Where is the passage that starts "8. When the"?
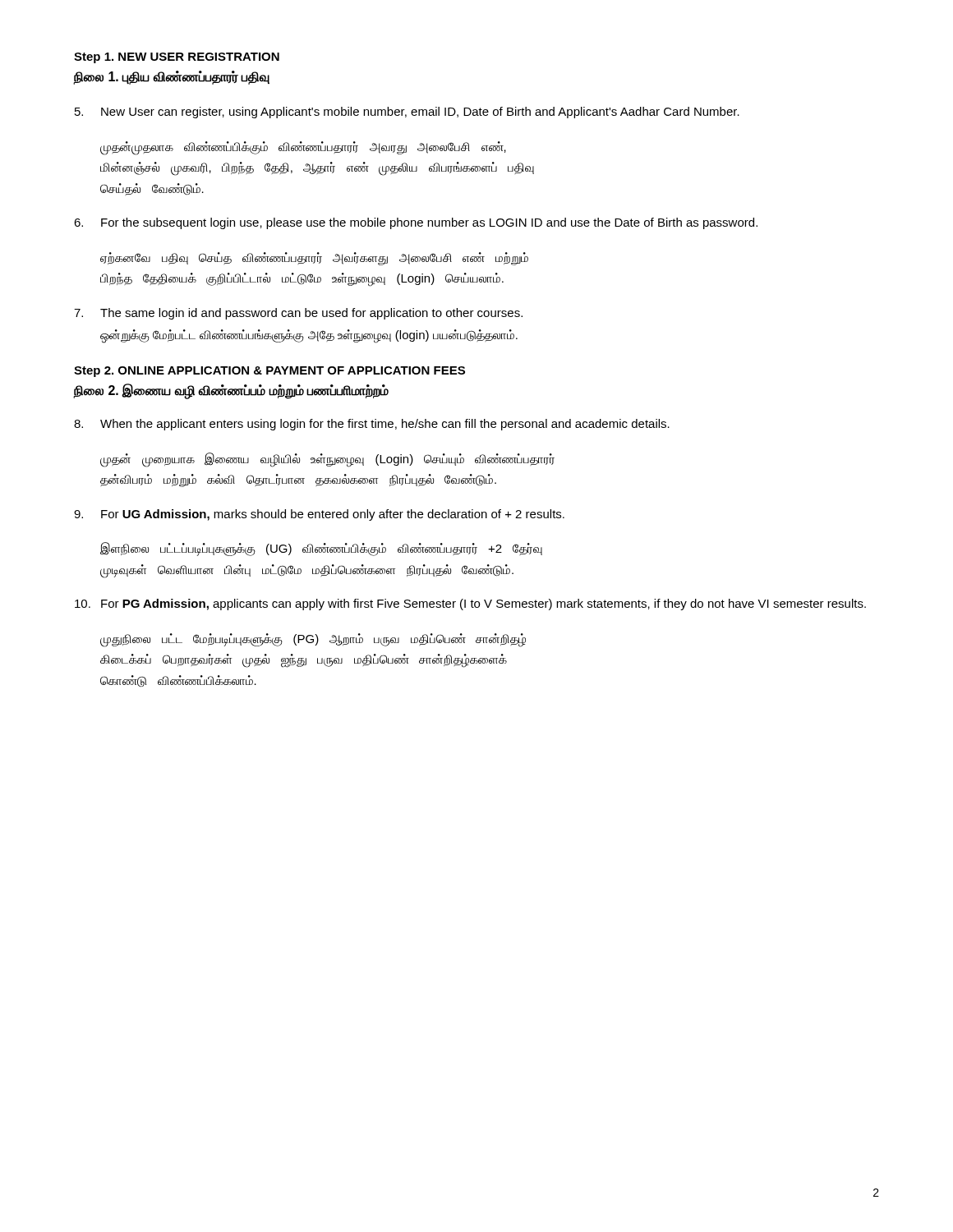The width and height of the screenshot is (953, 1232). 476,424
